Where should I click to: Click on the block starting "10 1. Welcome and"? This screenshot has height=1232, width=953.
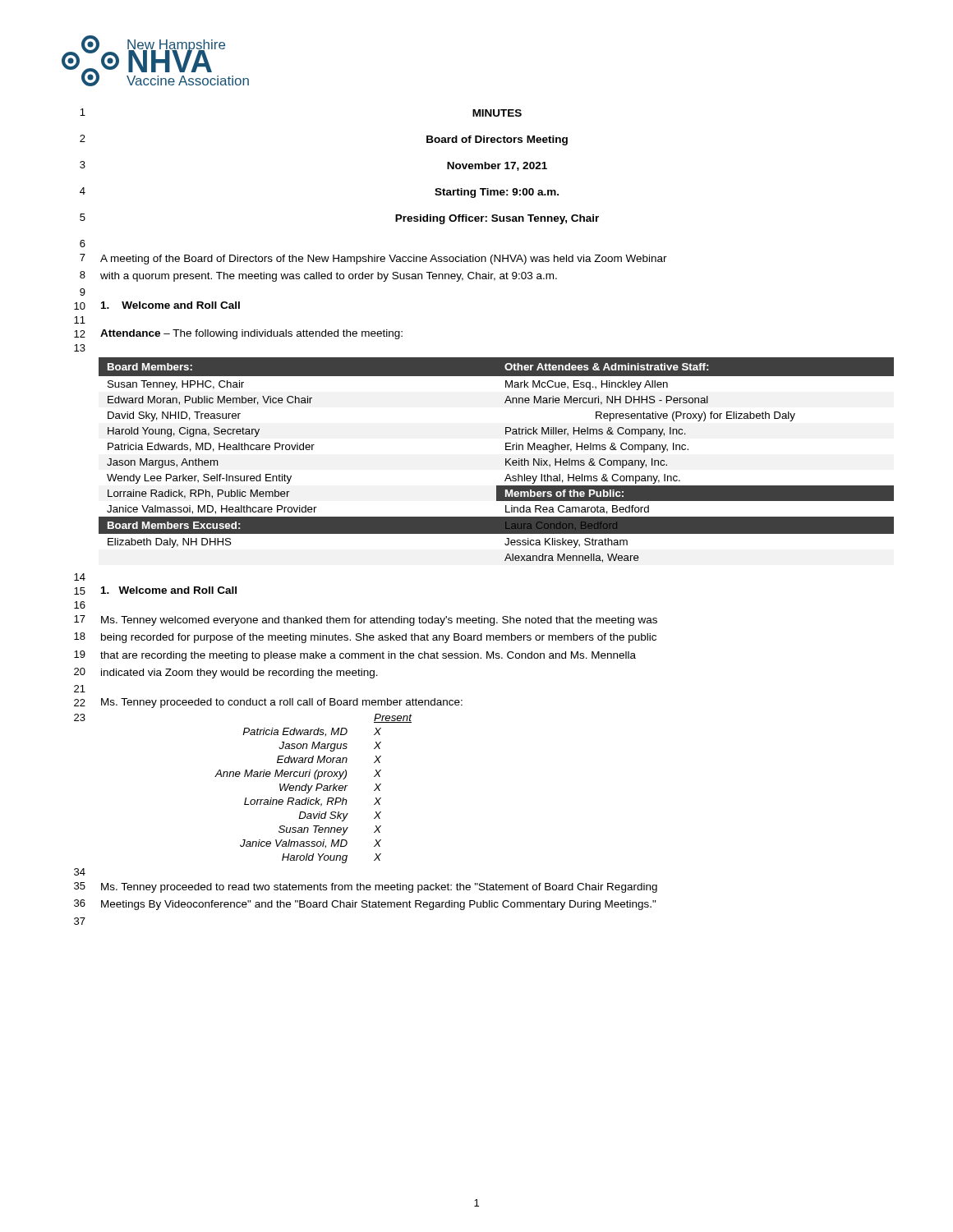tap(157, 306)
